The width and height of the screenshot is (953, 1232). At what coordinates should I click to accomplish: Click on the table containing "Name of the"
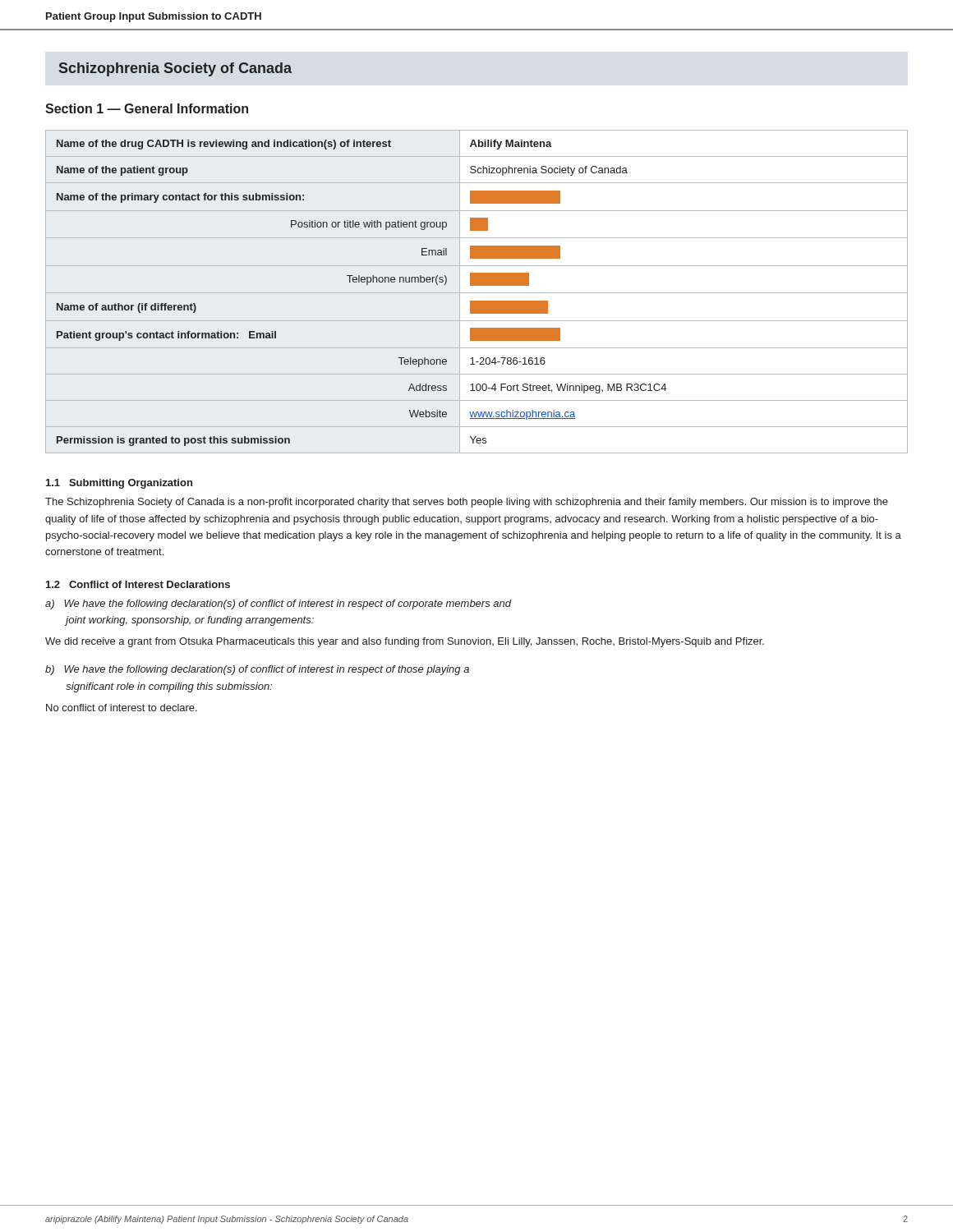click(x=476, y=292)
